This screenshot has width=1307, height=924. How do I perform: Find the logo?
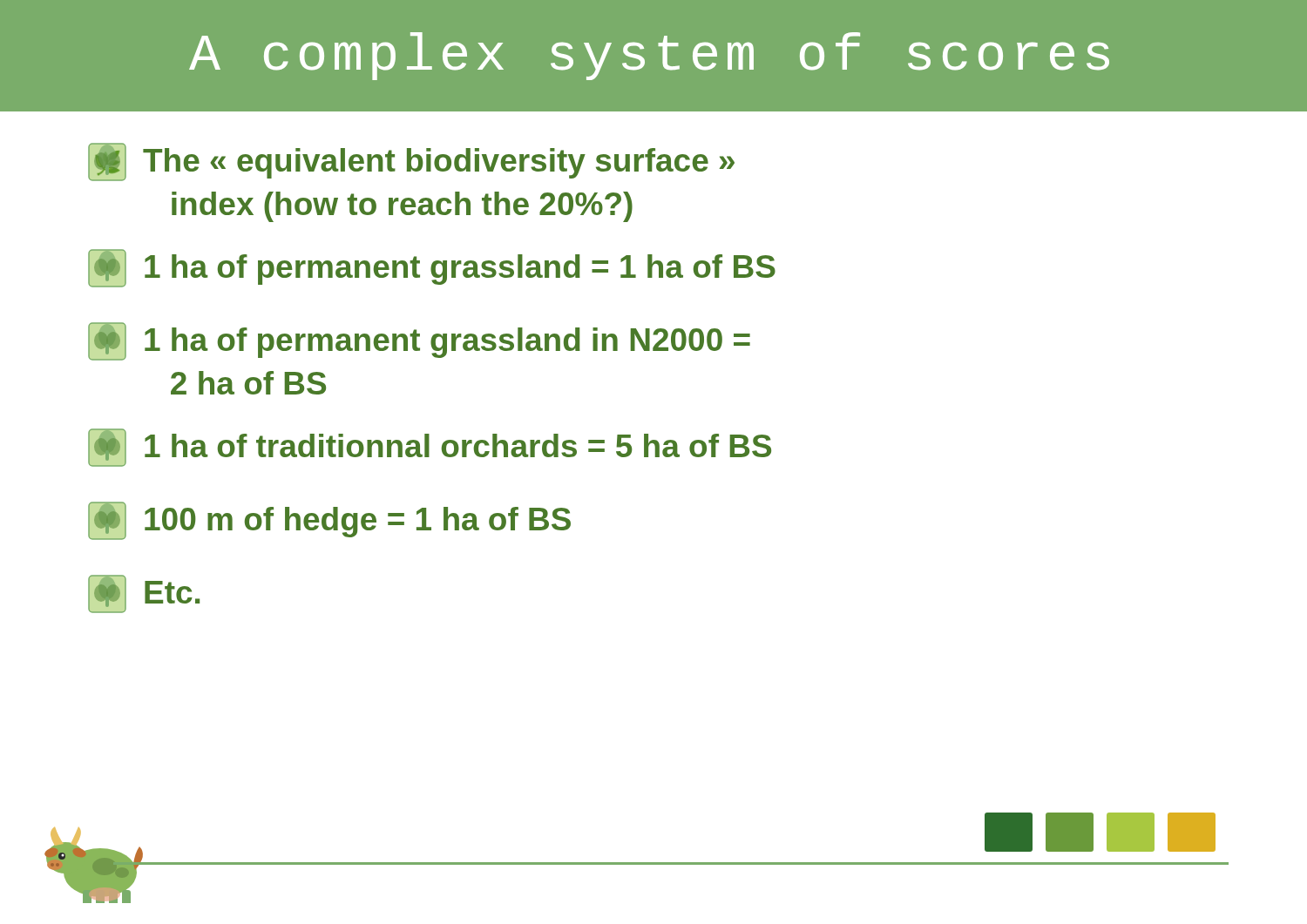point(96,857)
